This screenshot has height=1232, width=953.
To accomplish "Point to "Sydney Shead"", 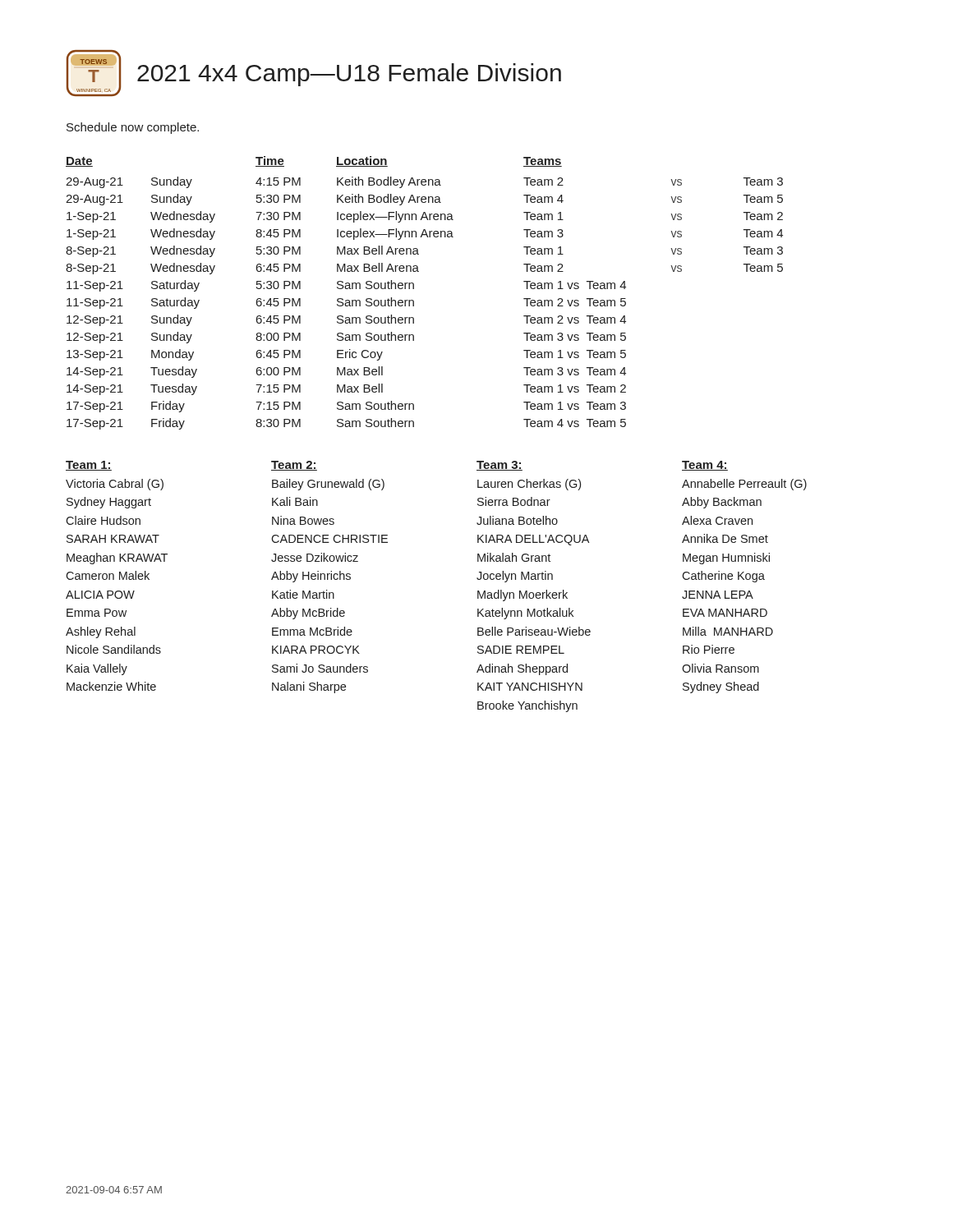I will click(x=721, y=687).
